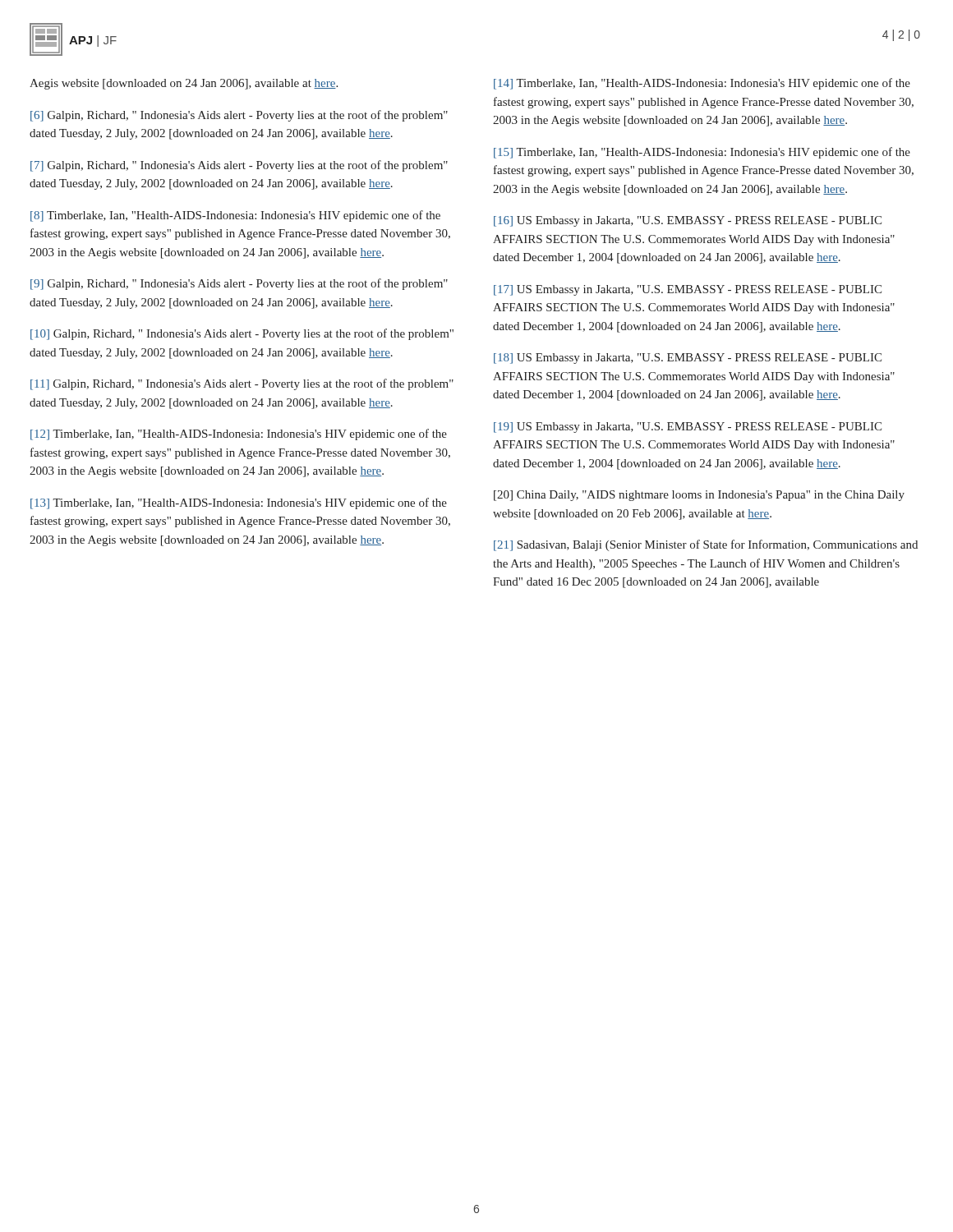953x1232 pixels.
Task: Locate the list item that says "[7] Galpin, Richard, " Indonesia's Aids alert -"
Action: pyautogui.click(x=239, y=174)
